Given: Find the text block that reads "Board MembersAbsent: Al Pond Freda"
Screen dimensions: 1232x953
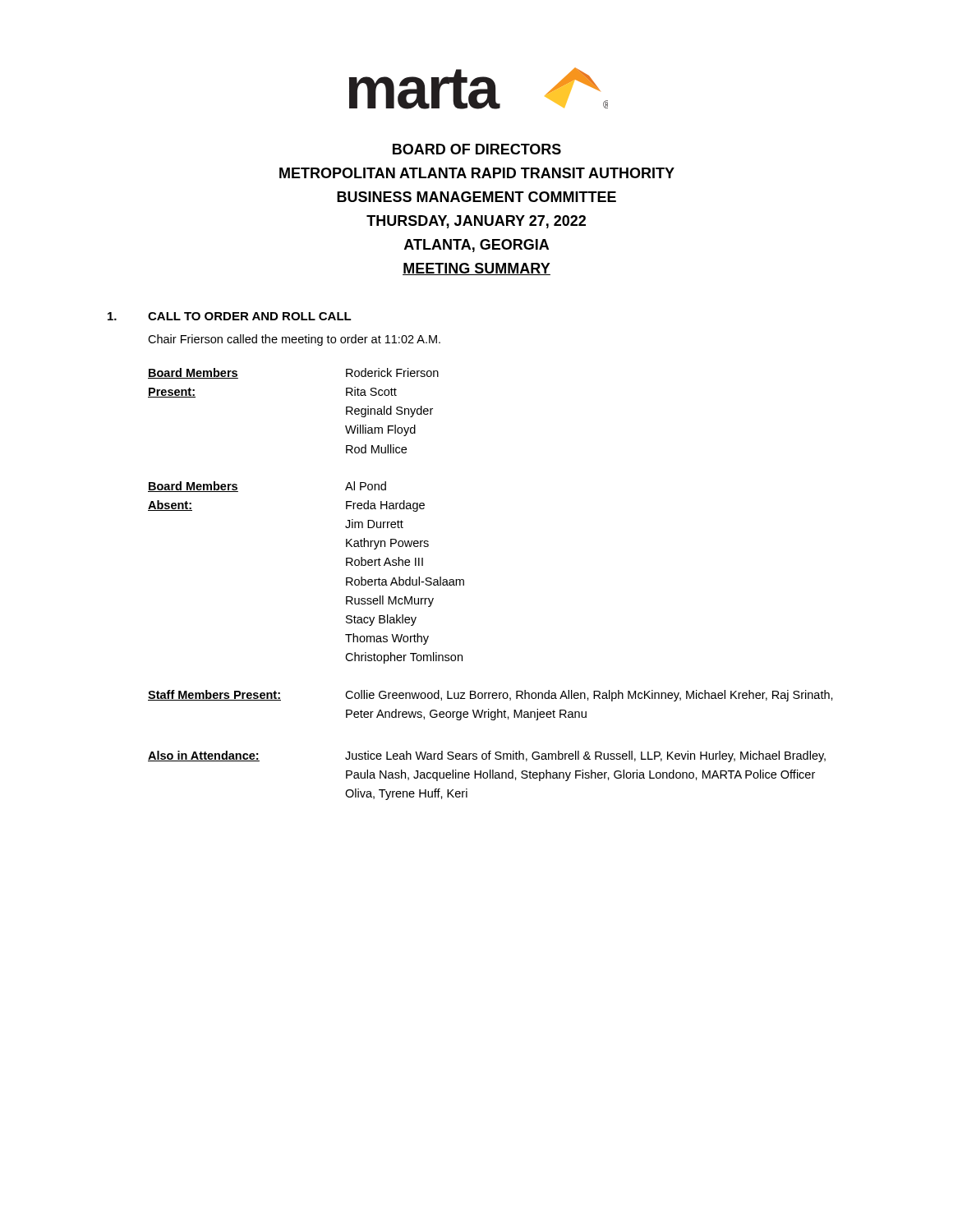Looking at the screenshot, I should tap(193, 487).
